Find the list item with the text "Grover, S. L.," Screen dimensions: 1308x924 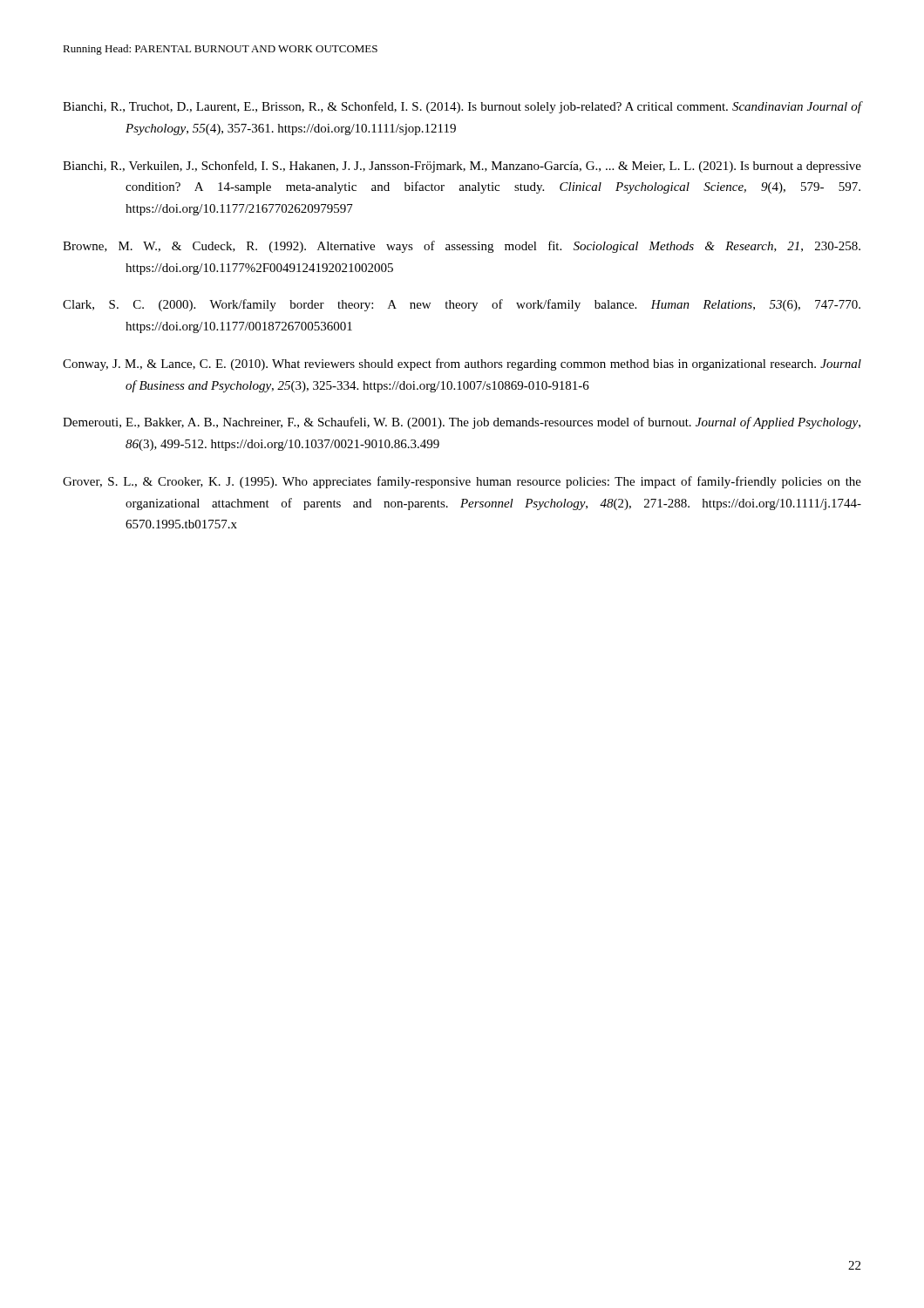tap(462, 503)
